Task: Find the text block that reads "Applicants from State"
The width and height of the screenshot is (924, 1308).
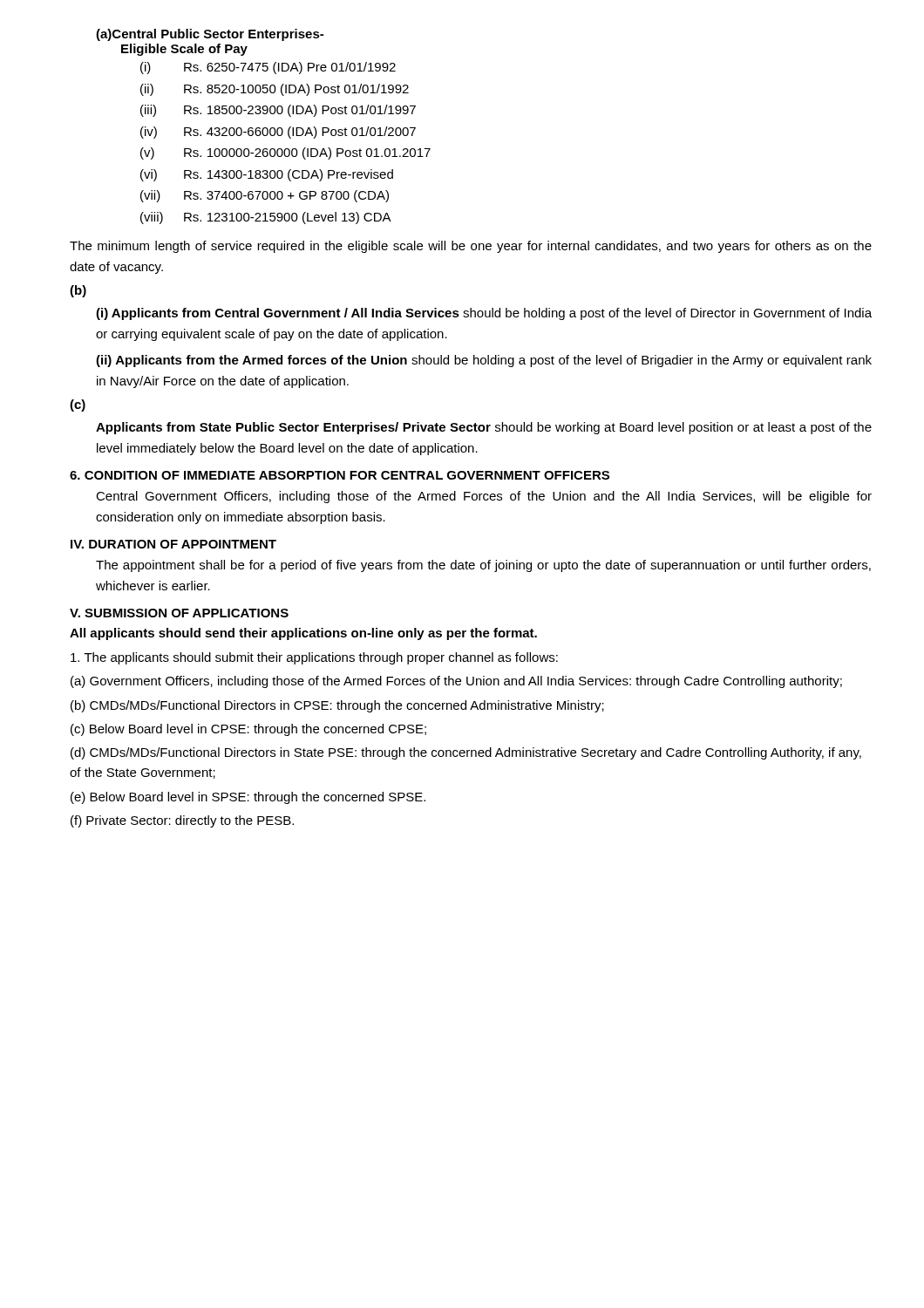Action: click(484, 437)
